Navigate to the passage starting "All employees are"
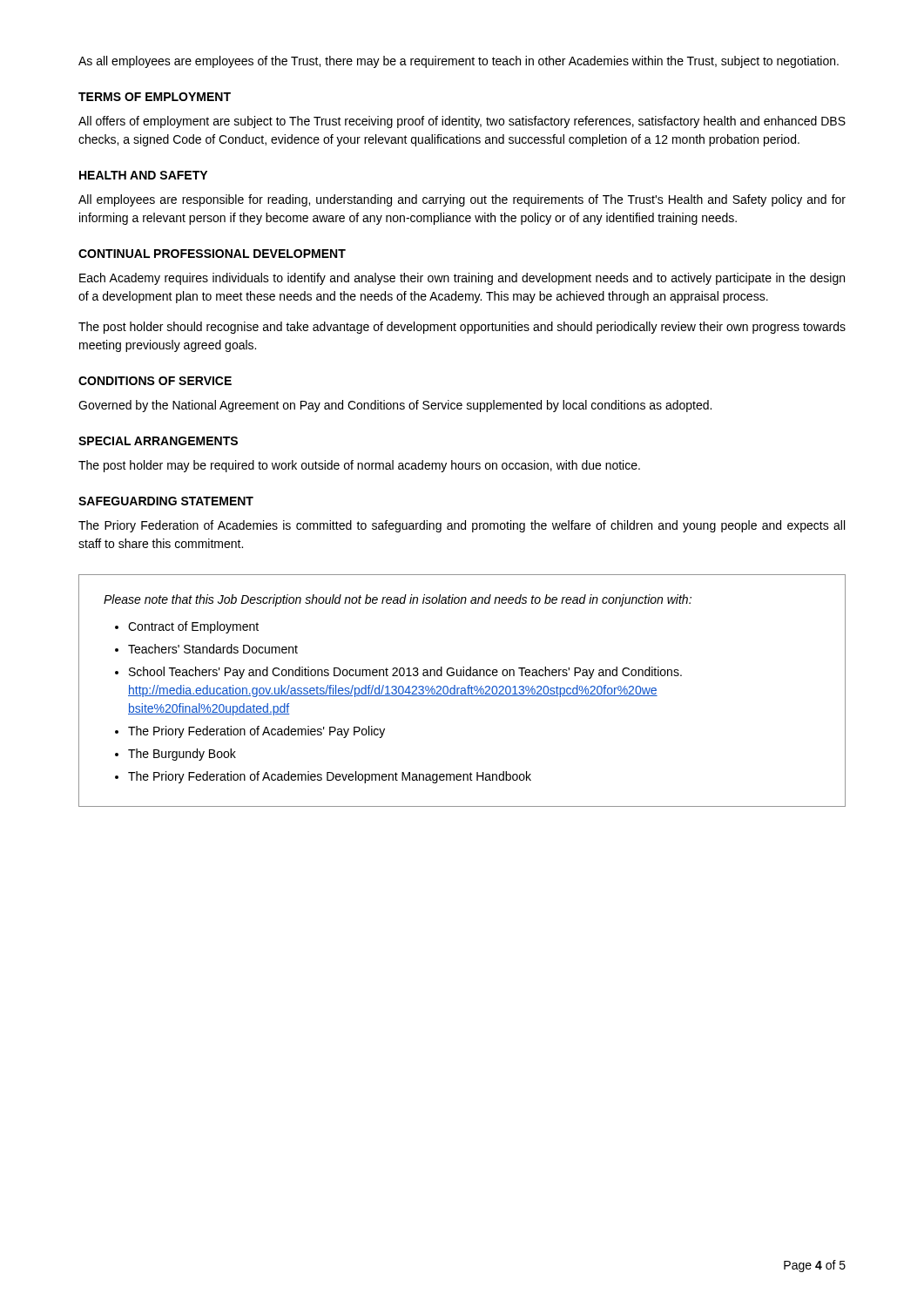Viewport: 924px width, 1307px height. click(462, 209)
